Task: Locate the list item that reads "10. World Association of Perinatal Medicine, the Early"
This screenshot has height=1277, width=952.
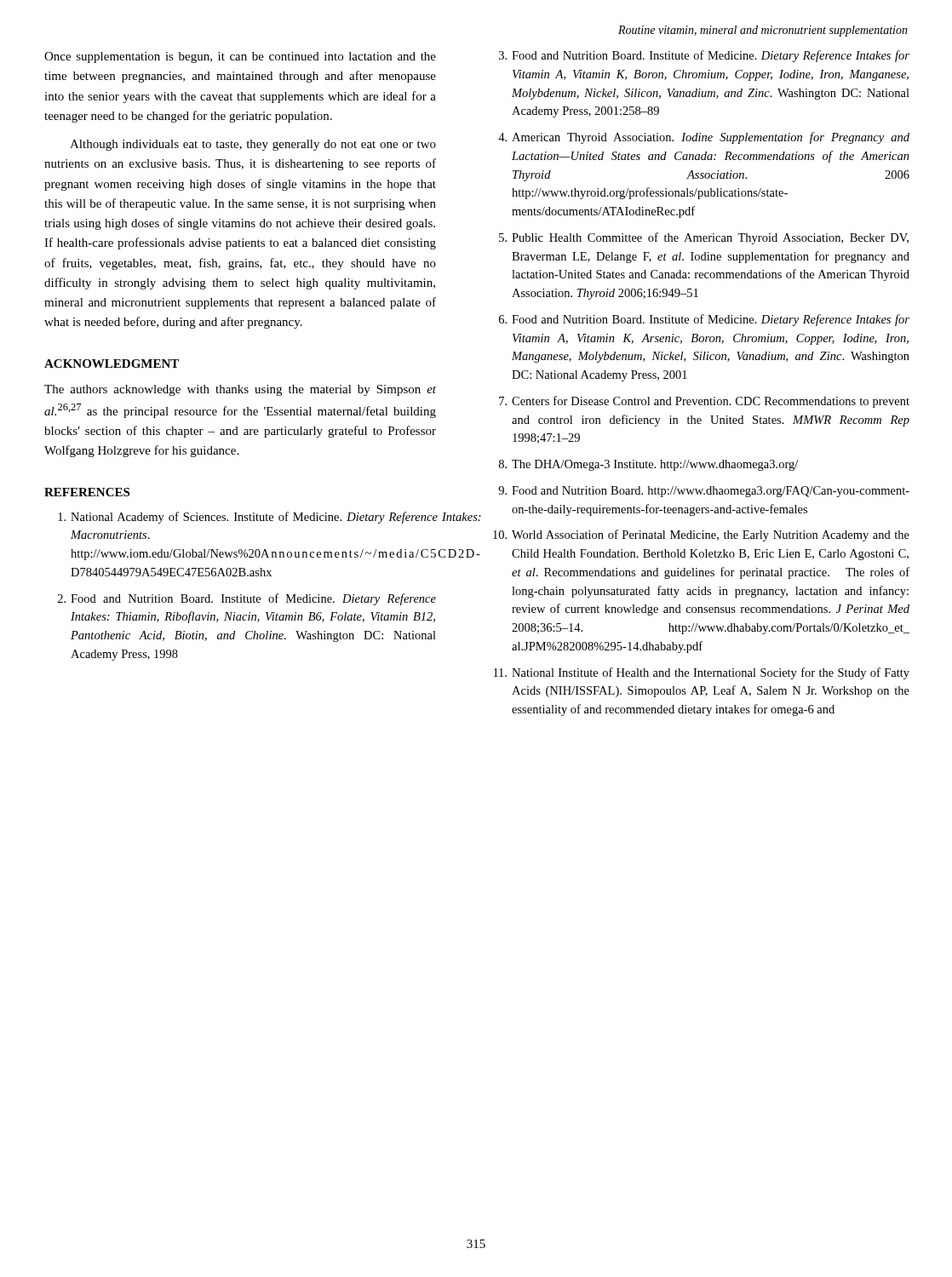Action: coord(697,591)
